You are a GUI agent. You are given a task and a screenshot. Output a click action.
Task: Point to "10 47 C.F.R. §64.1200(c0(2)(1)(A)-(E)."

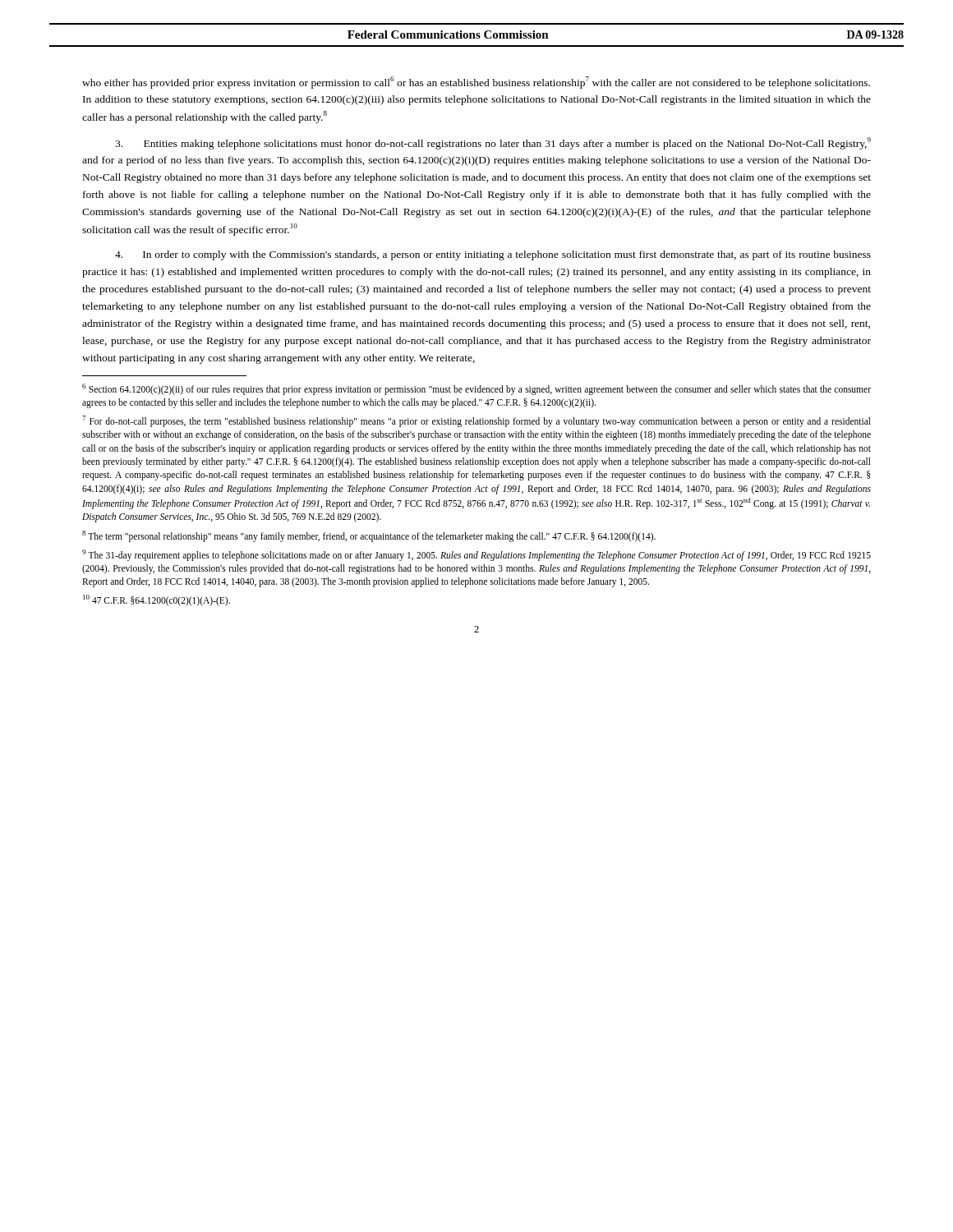coord(156,599)
